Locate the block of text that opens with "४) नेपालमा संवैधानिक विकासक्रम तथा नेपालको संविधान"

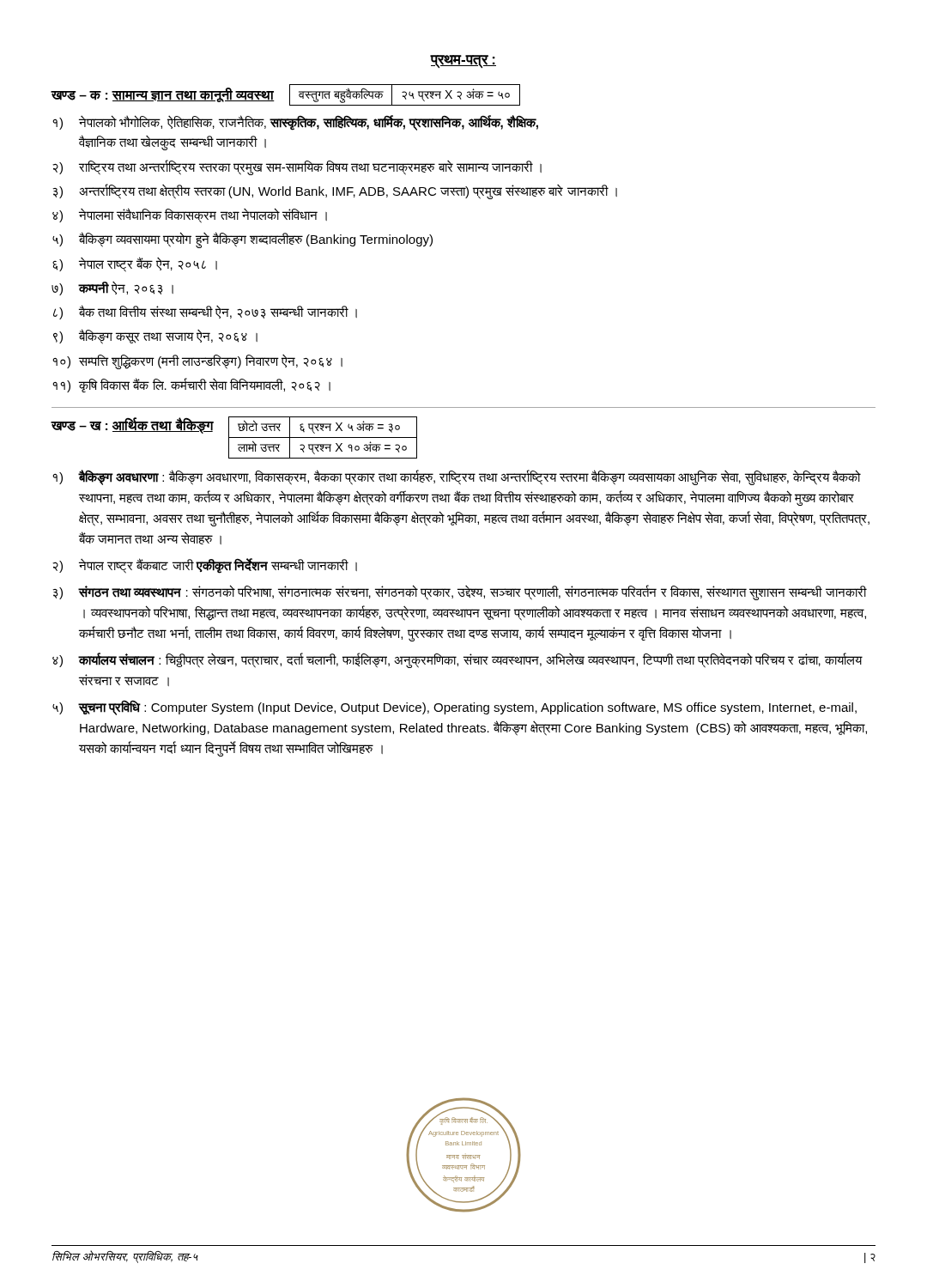tap(190, 216)
